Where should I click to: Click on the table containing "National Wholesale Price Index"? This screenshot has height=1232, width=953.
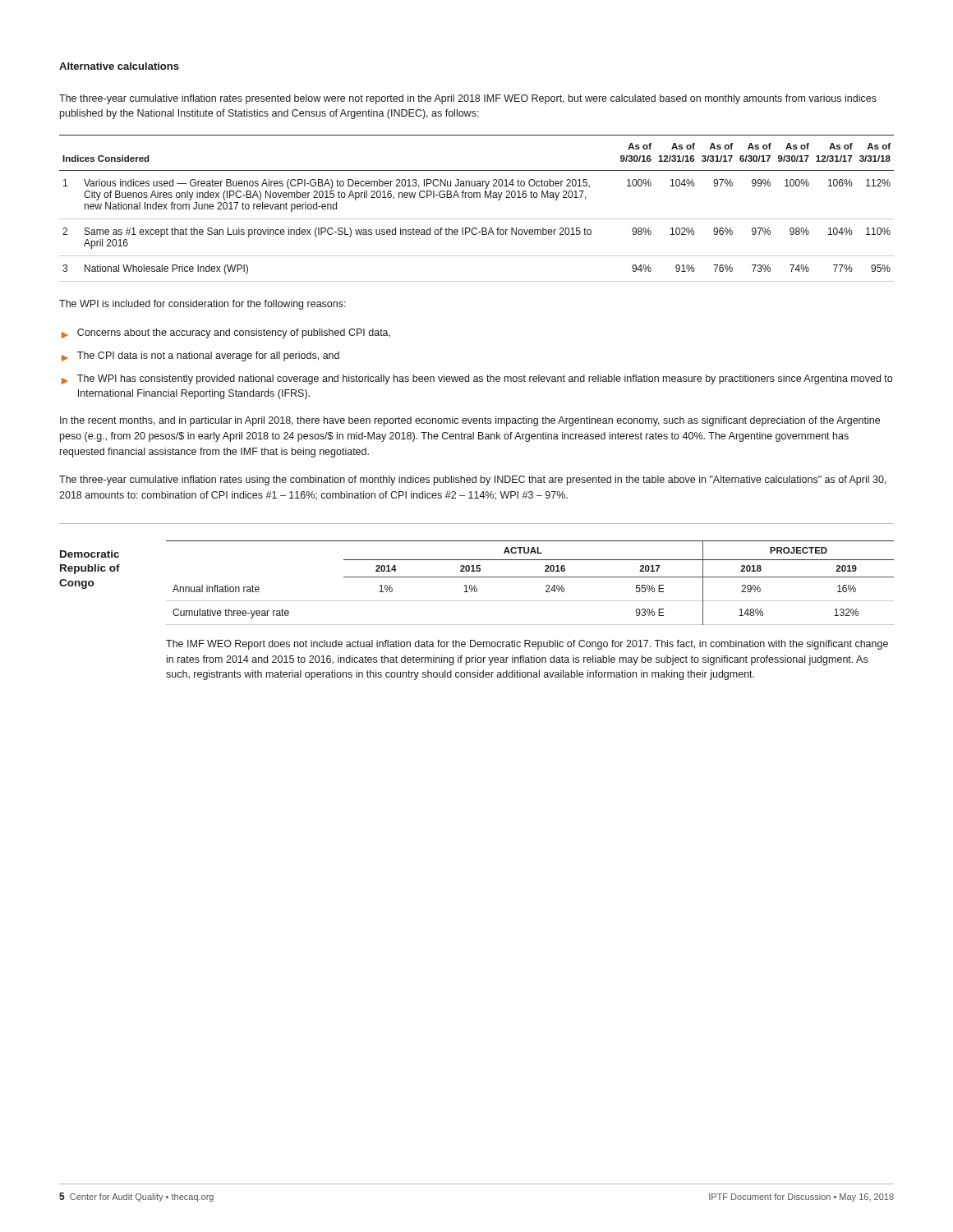(x=476, y=208)
